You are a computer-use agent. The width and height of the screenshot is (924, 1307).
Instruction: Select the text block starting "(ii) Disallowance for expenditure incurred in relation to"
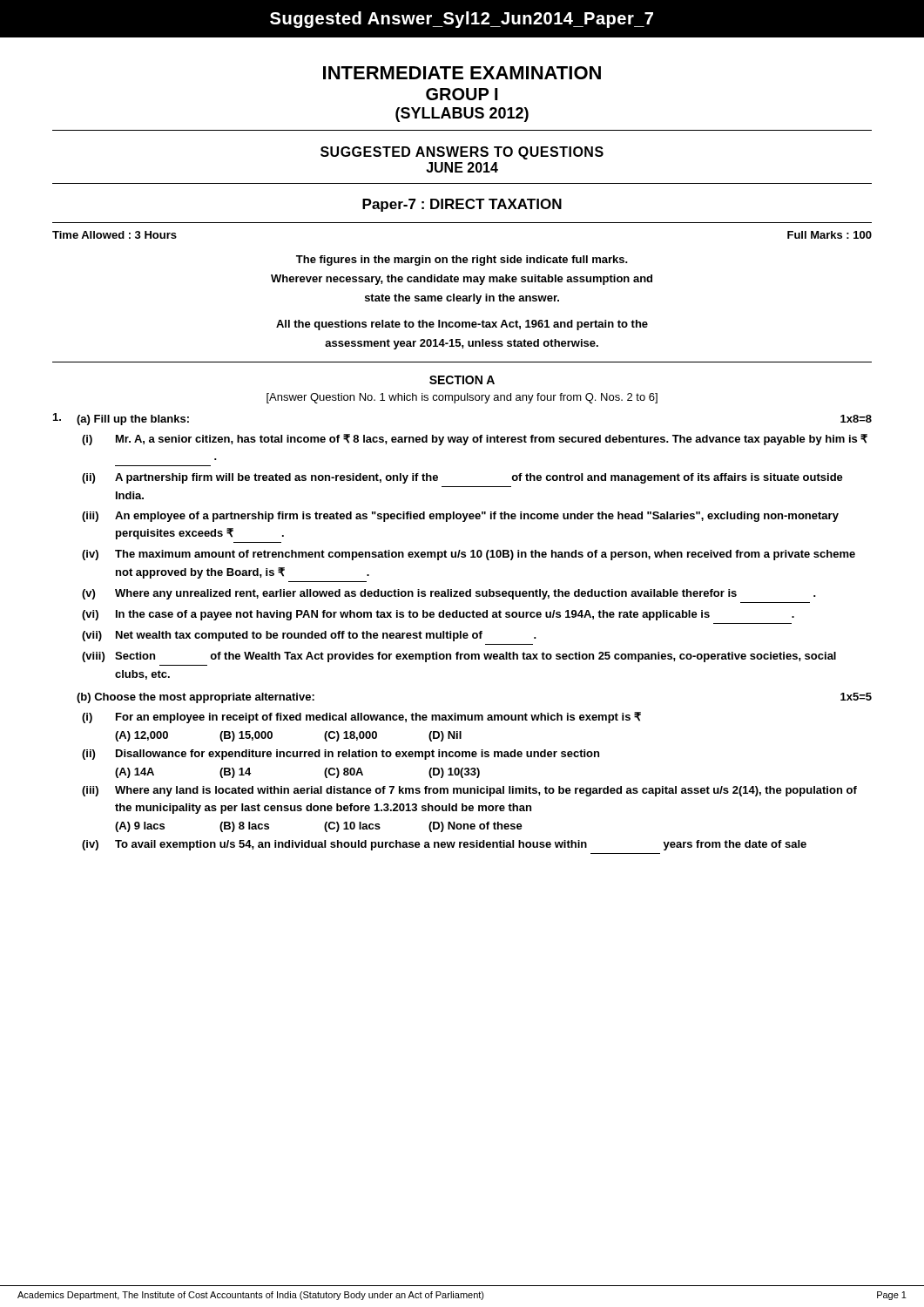(477, 761)
